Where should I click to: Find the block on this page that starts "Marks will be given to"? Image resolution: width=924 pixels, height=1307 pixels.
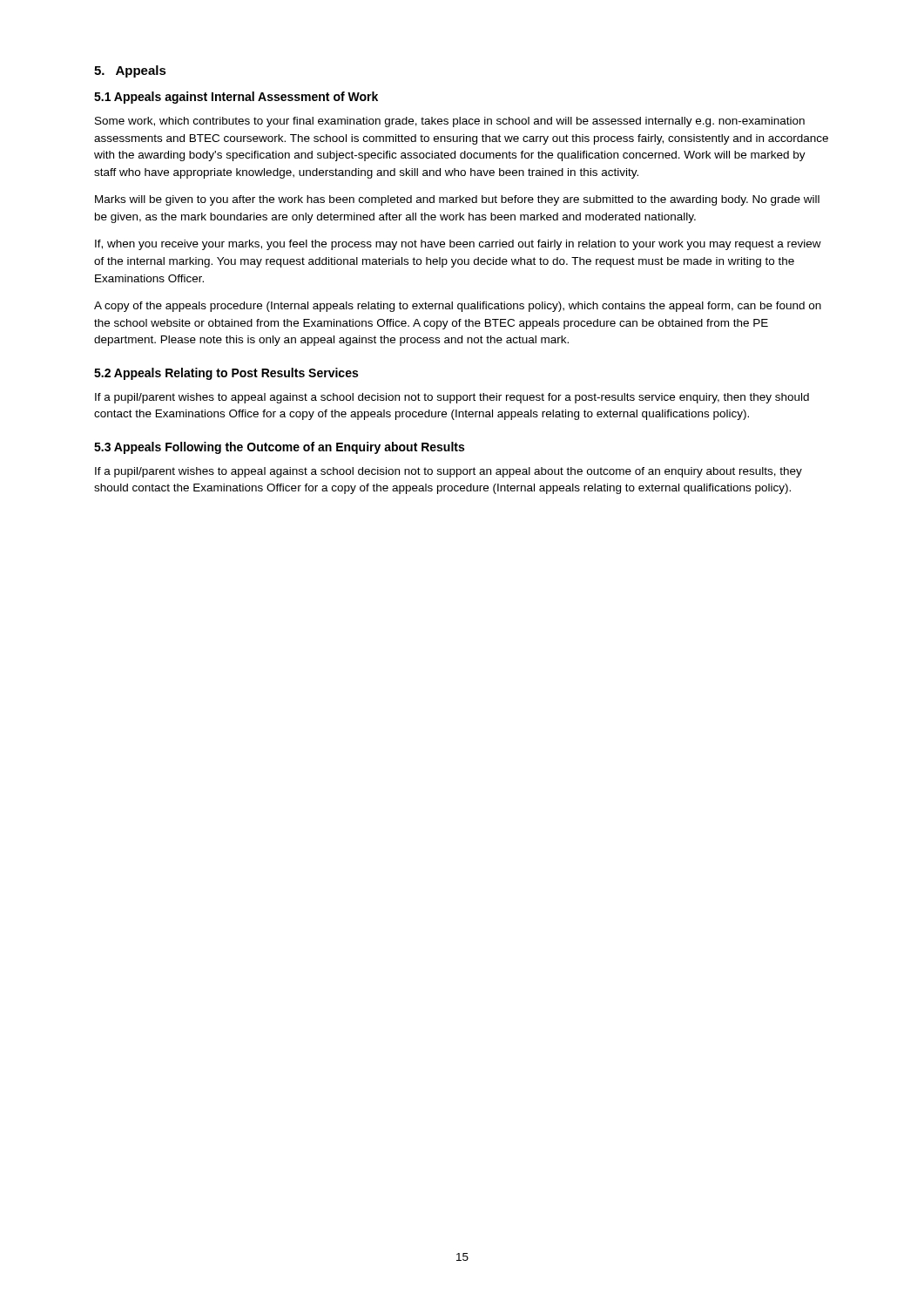(x=457, y=208)
